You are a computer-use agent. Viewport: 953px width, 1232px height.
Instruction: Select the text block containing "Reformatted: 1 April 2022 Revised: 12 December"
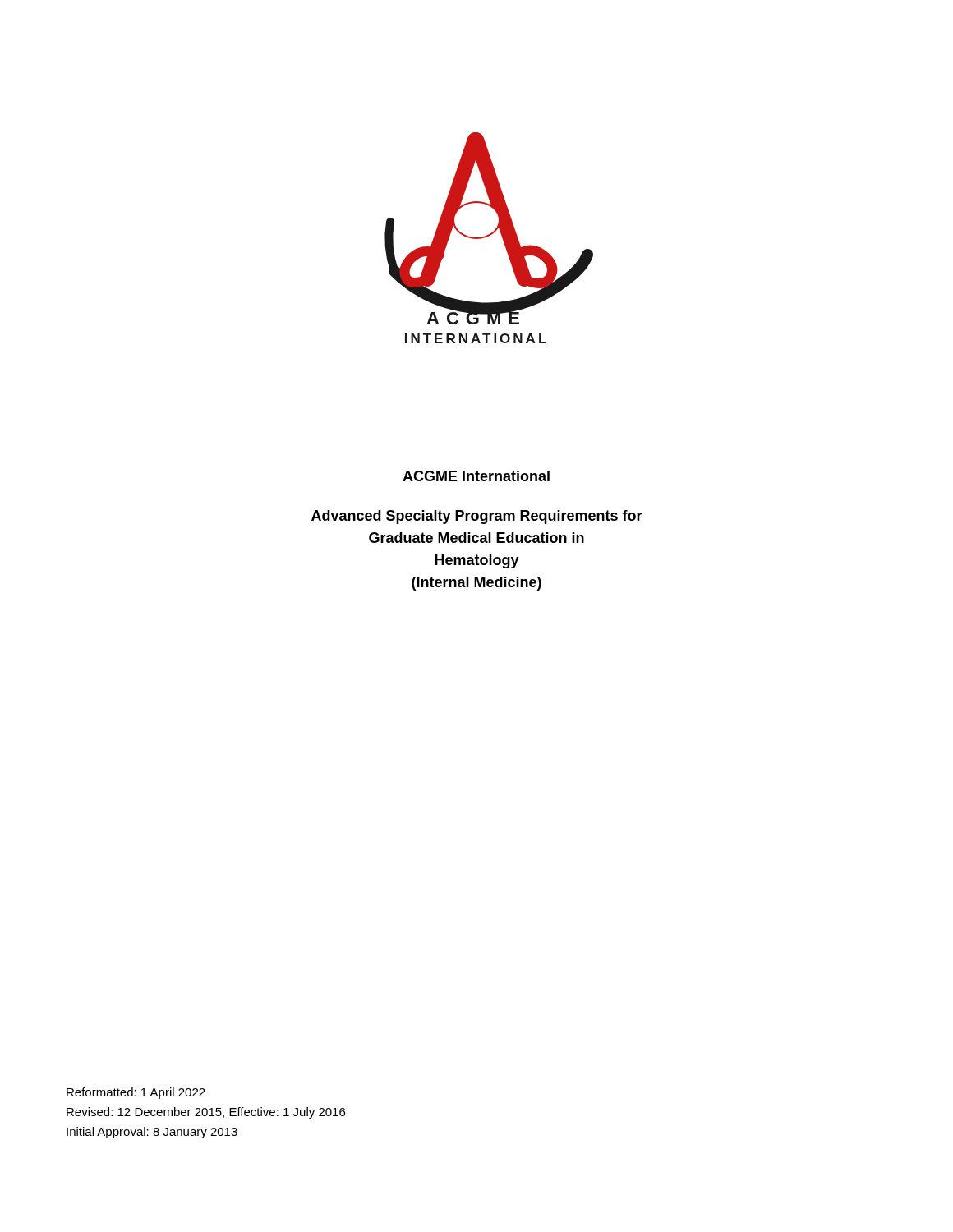206,1112
